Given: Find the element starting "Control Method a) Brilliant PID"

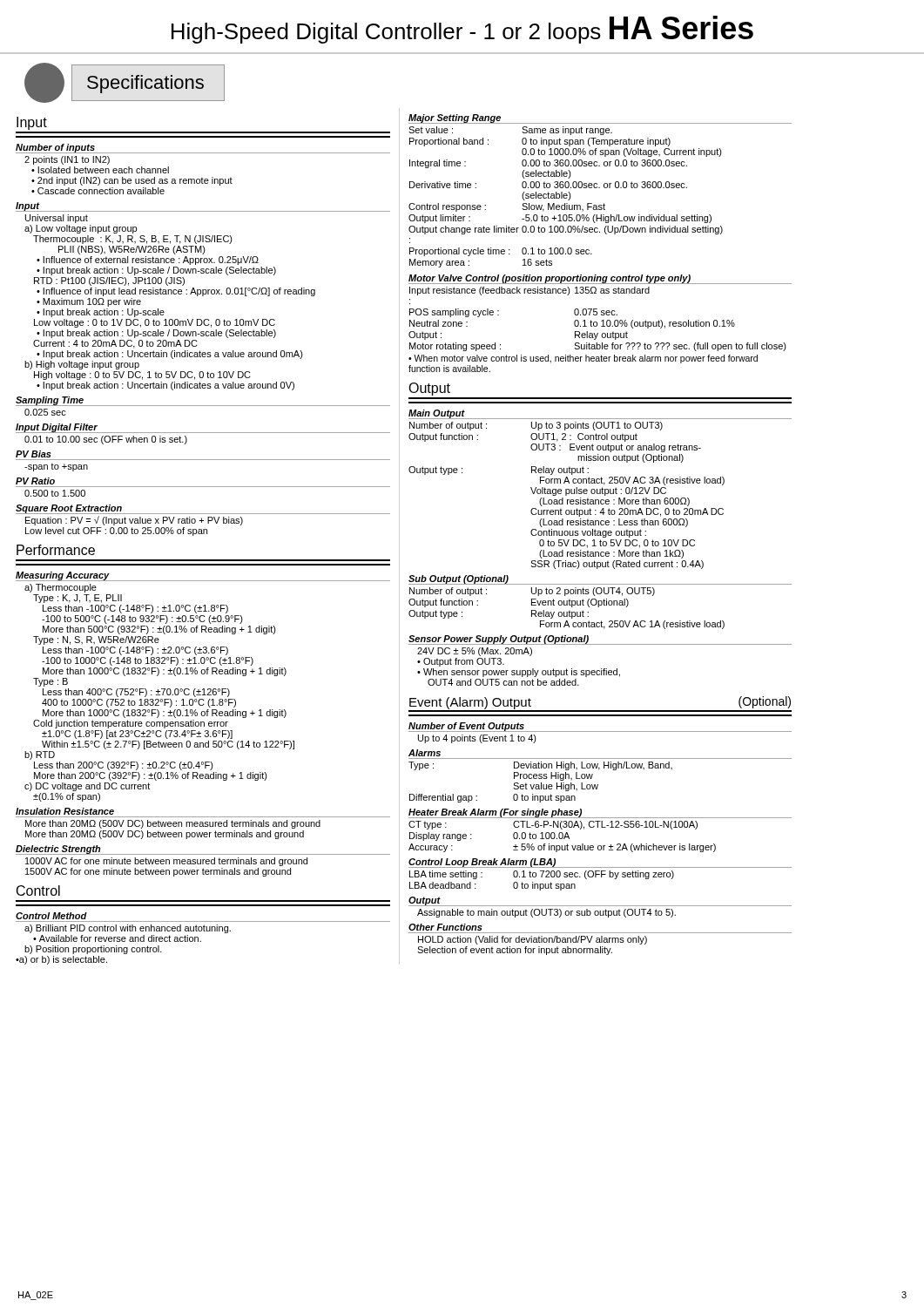Looking at the screenshot, I should pos(203,938).
